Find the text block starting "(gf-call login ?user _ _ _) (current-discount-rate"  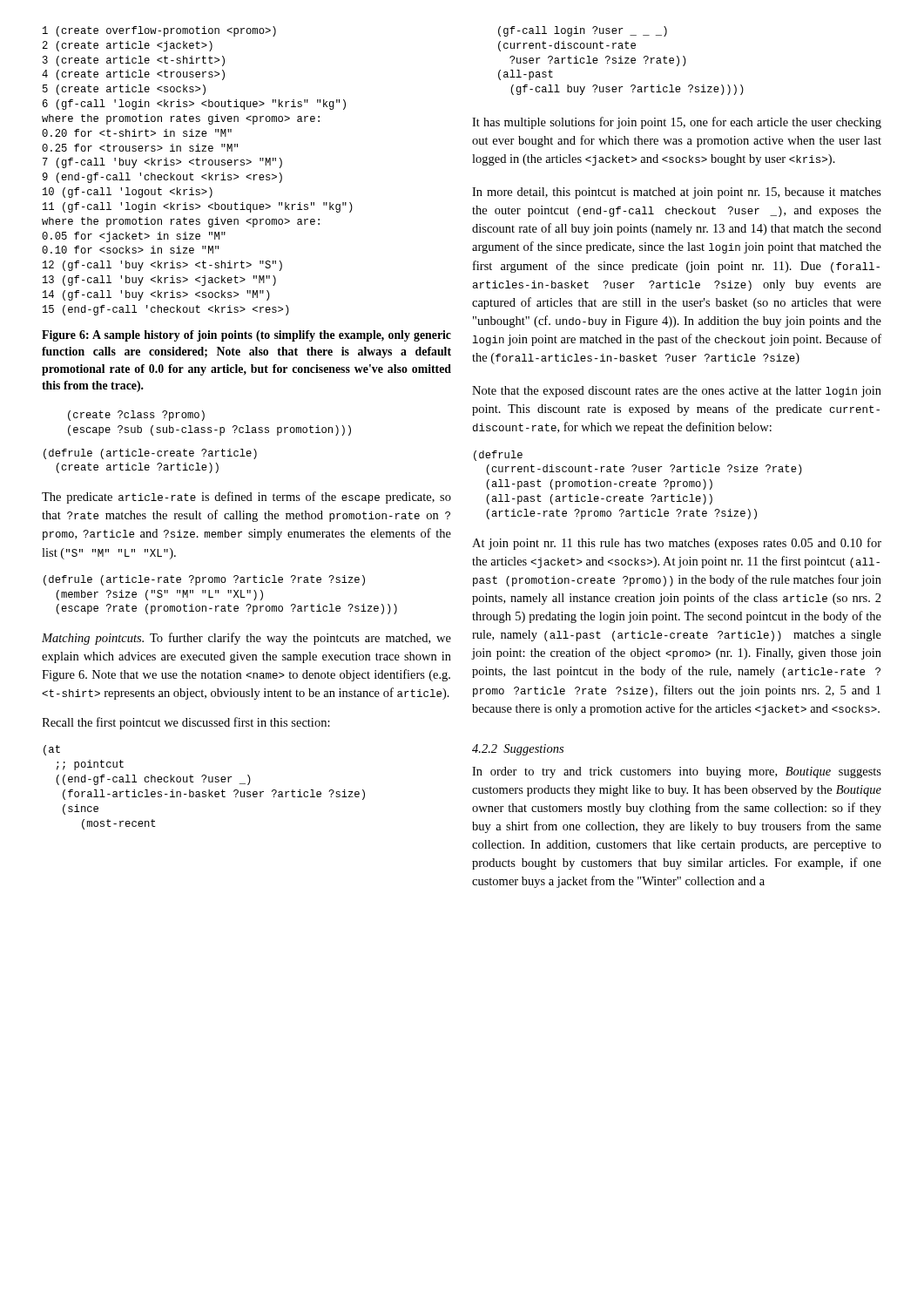[x=689, y=61]
